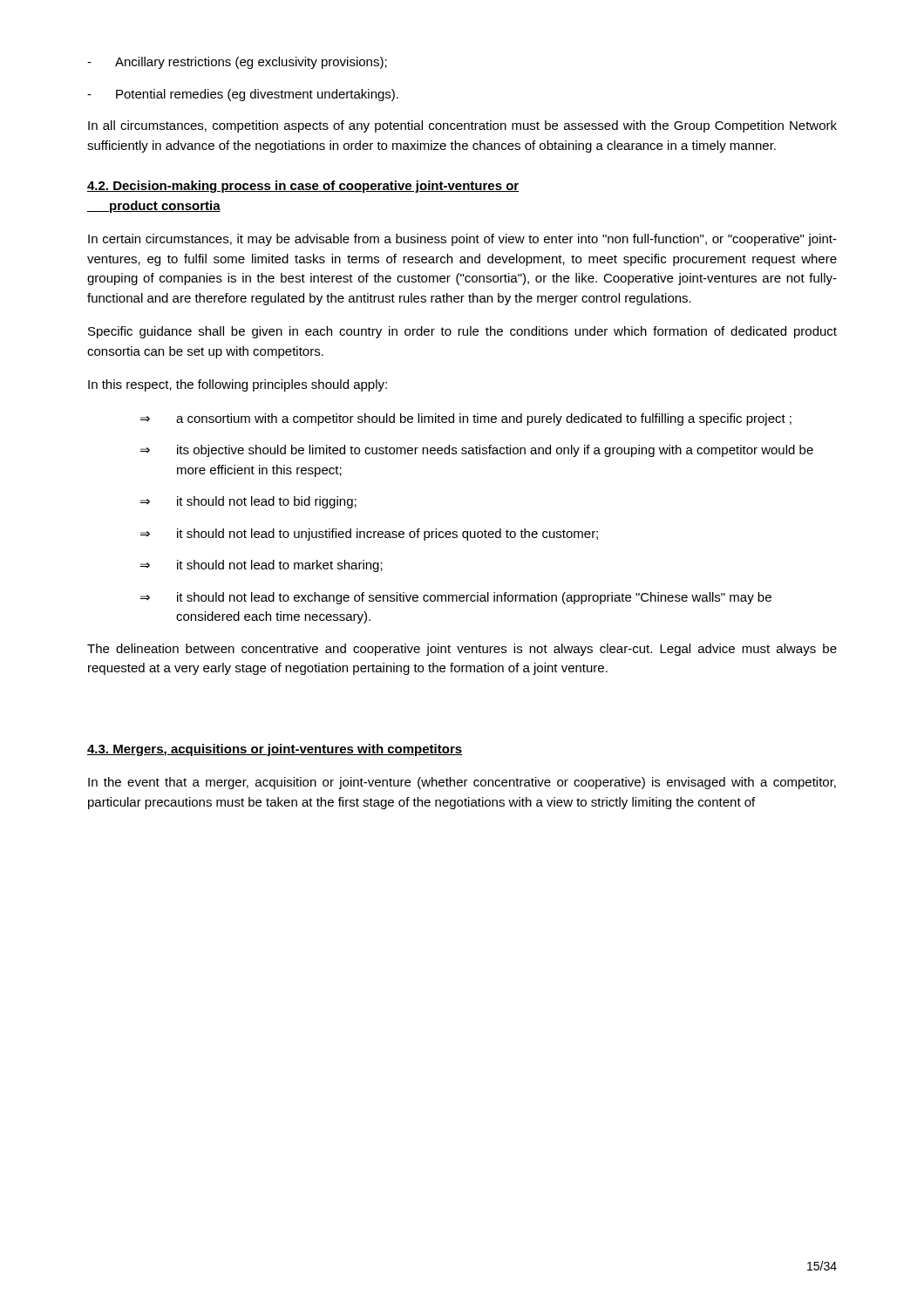The width and height of the screenshot is (924, 1308).
Task: Find the block starting "The delineation between concentrative"
Action: (x=462, y=658)
